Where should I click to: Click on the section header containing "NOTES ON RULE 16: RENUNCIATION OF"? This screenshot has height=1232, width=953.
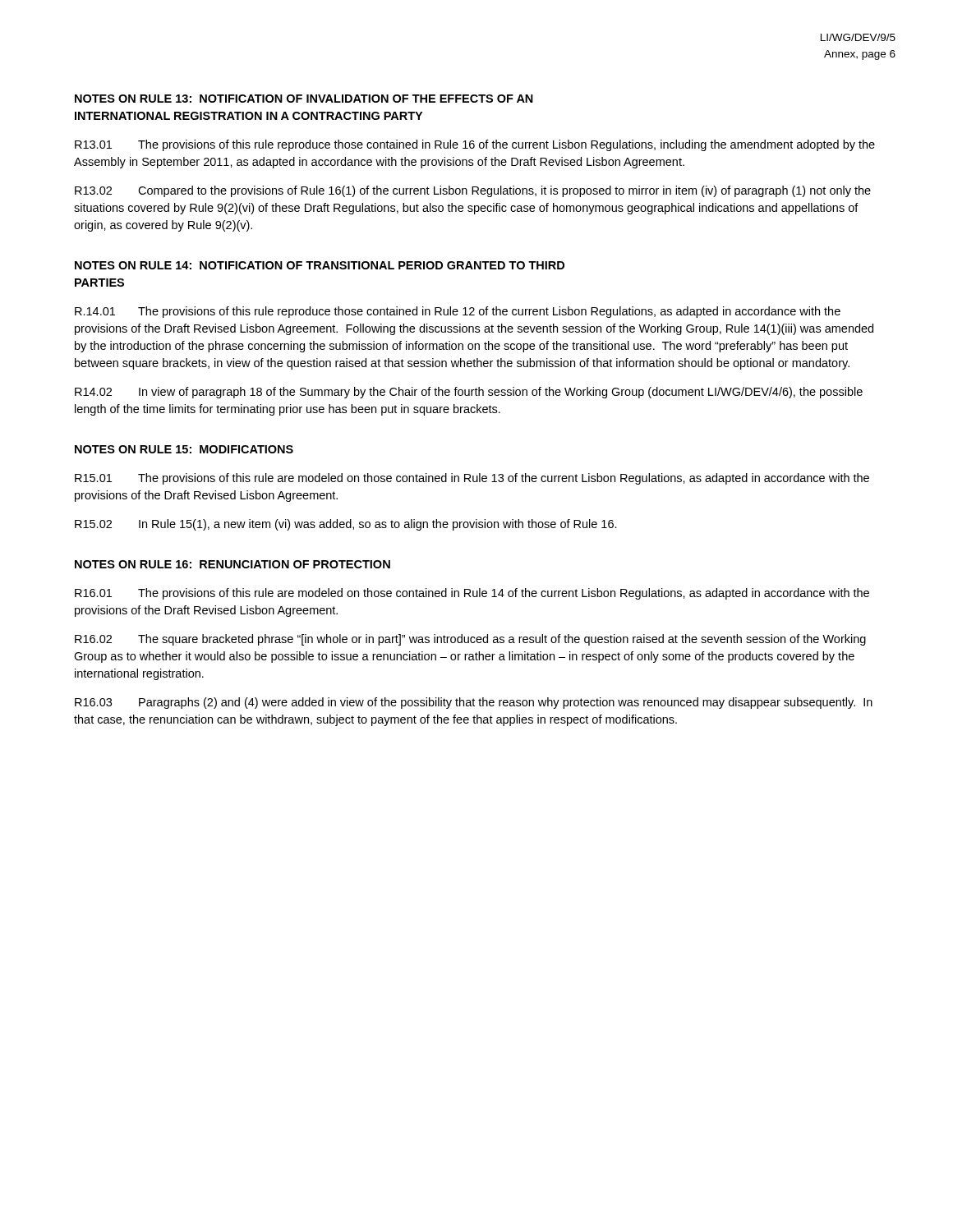coord(232,565)
